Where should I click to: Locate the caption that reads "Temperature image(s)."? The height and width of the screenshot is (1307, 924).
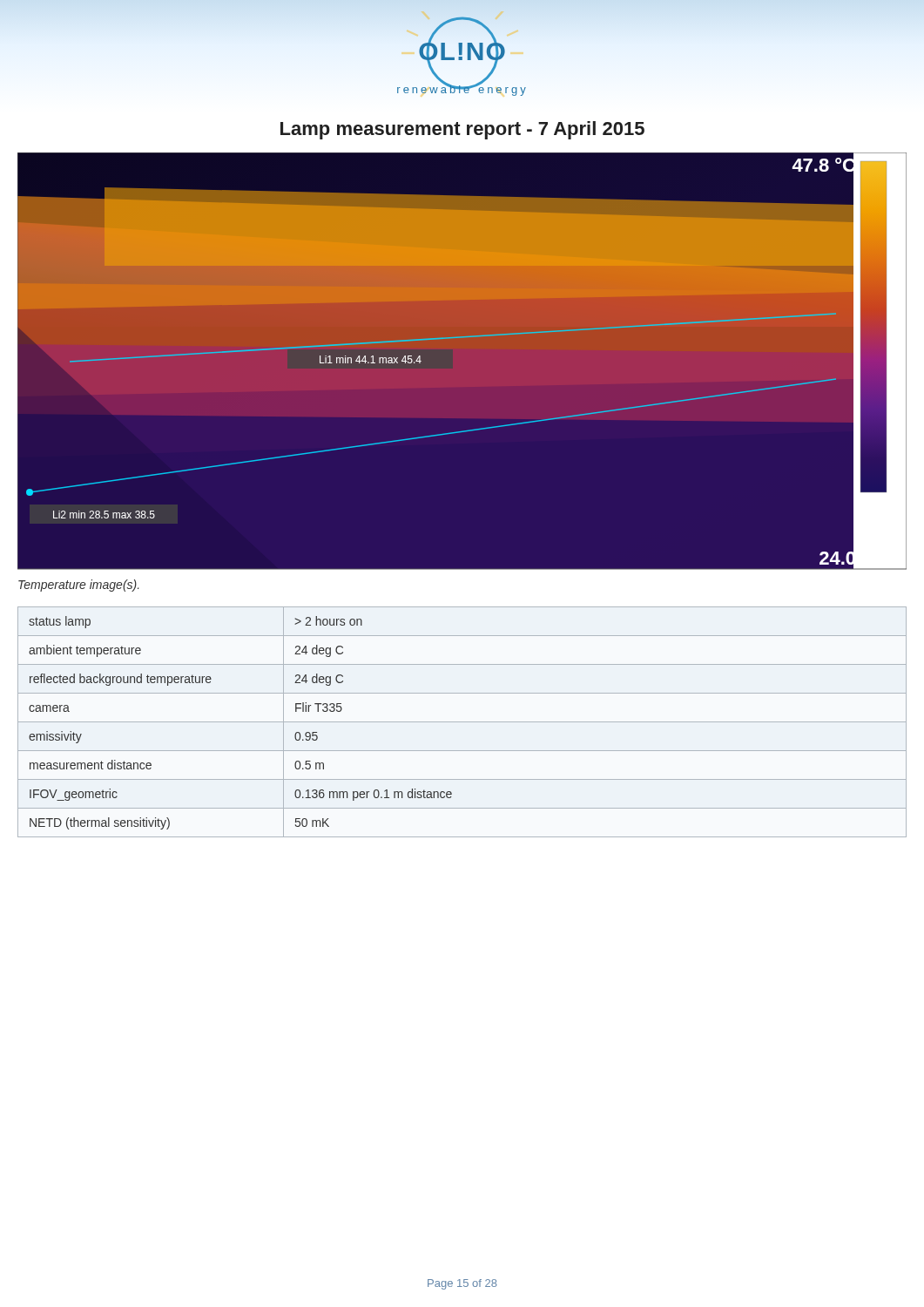pos(79,585)
